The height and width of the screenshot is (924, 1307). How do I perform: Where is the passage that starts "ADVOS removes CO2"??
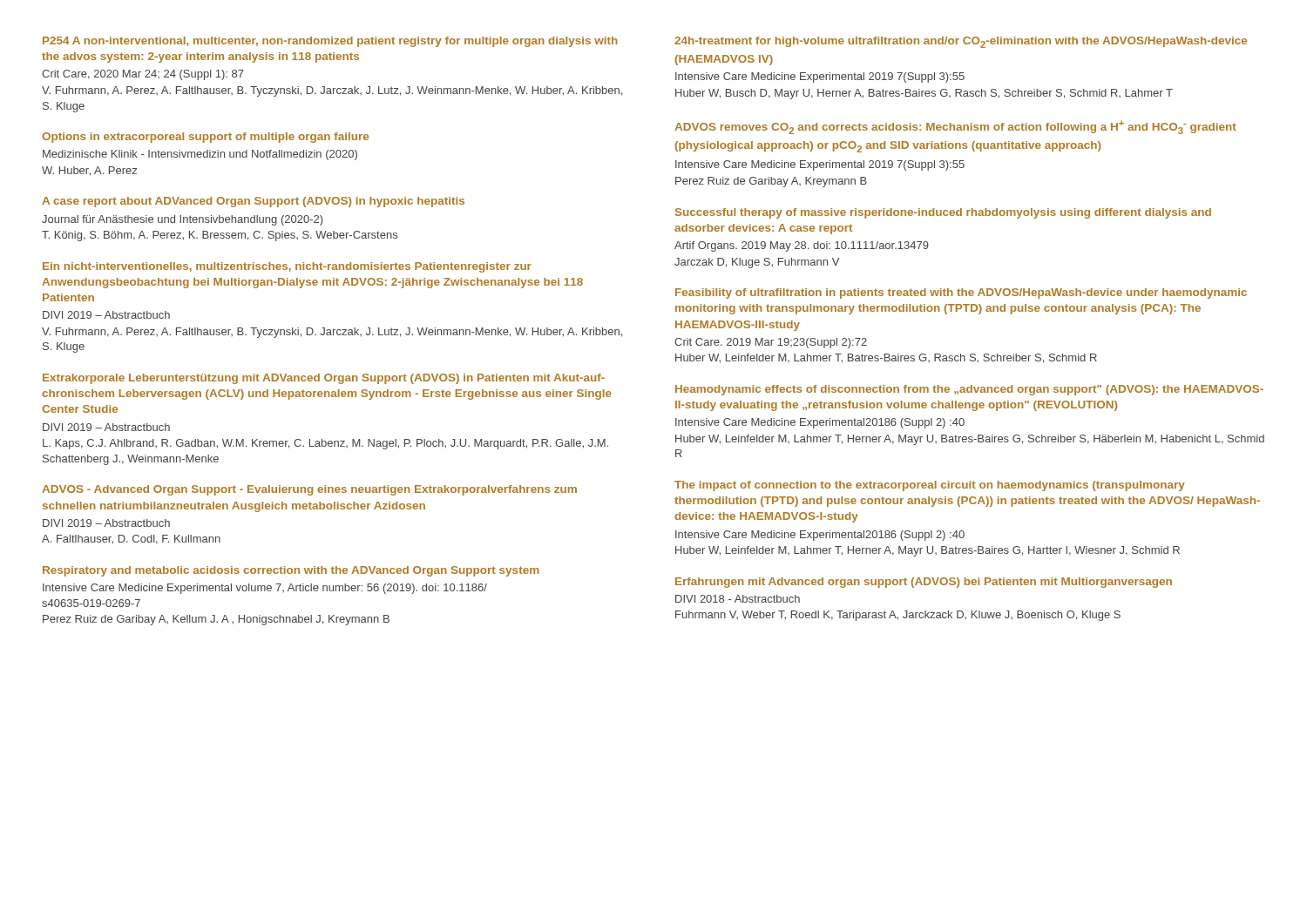(970, 152)
